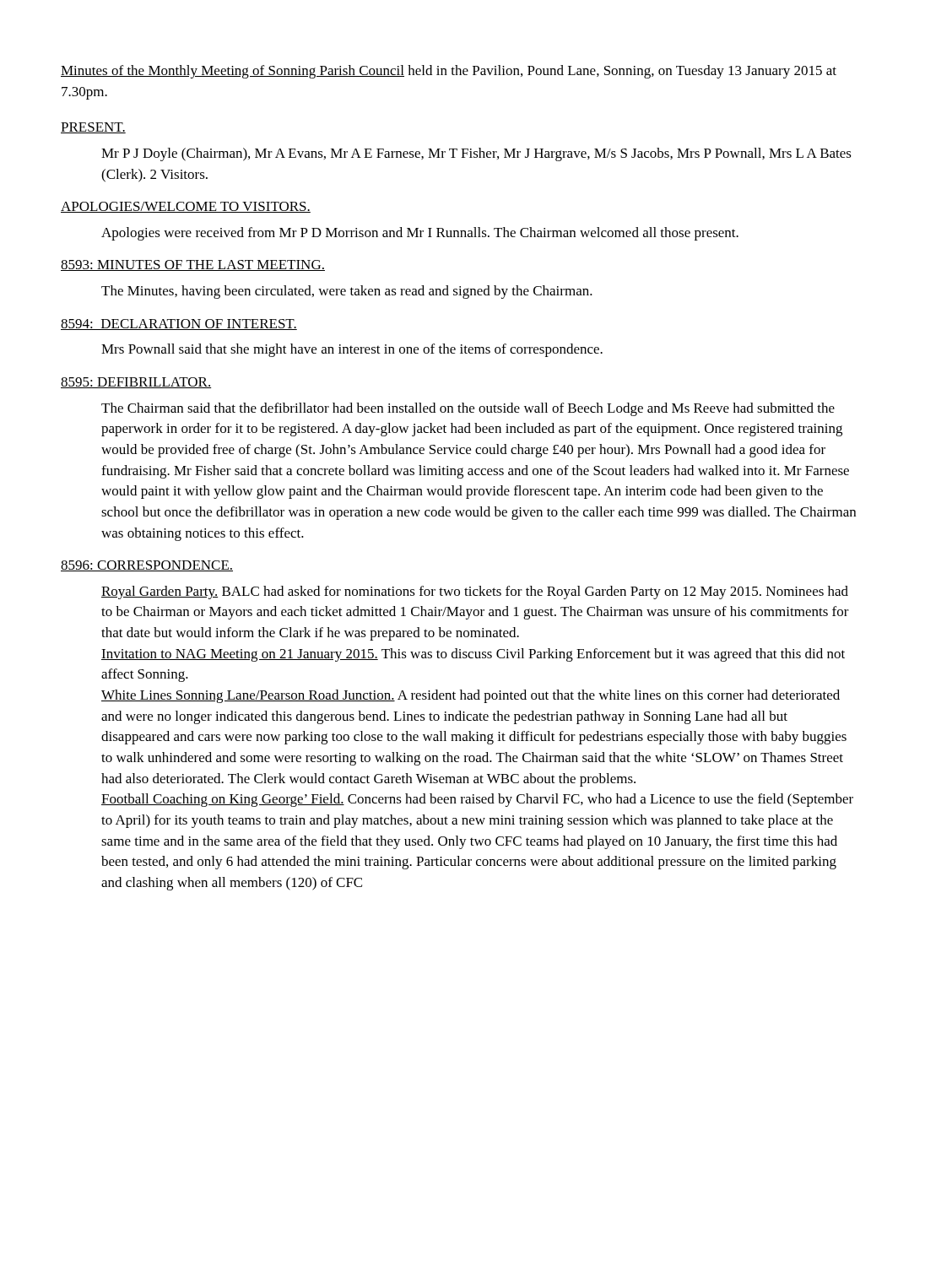Locate the section header that reads "8594: DECLARATION OF INTEREST."

tap(179, 323)
